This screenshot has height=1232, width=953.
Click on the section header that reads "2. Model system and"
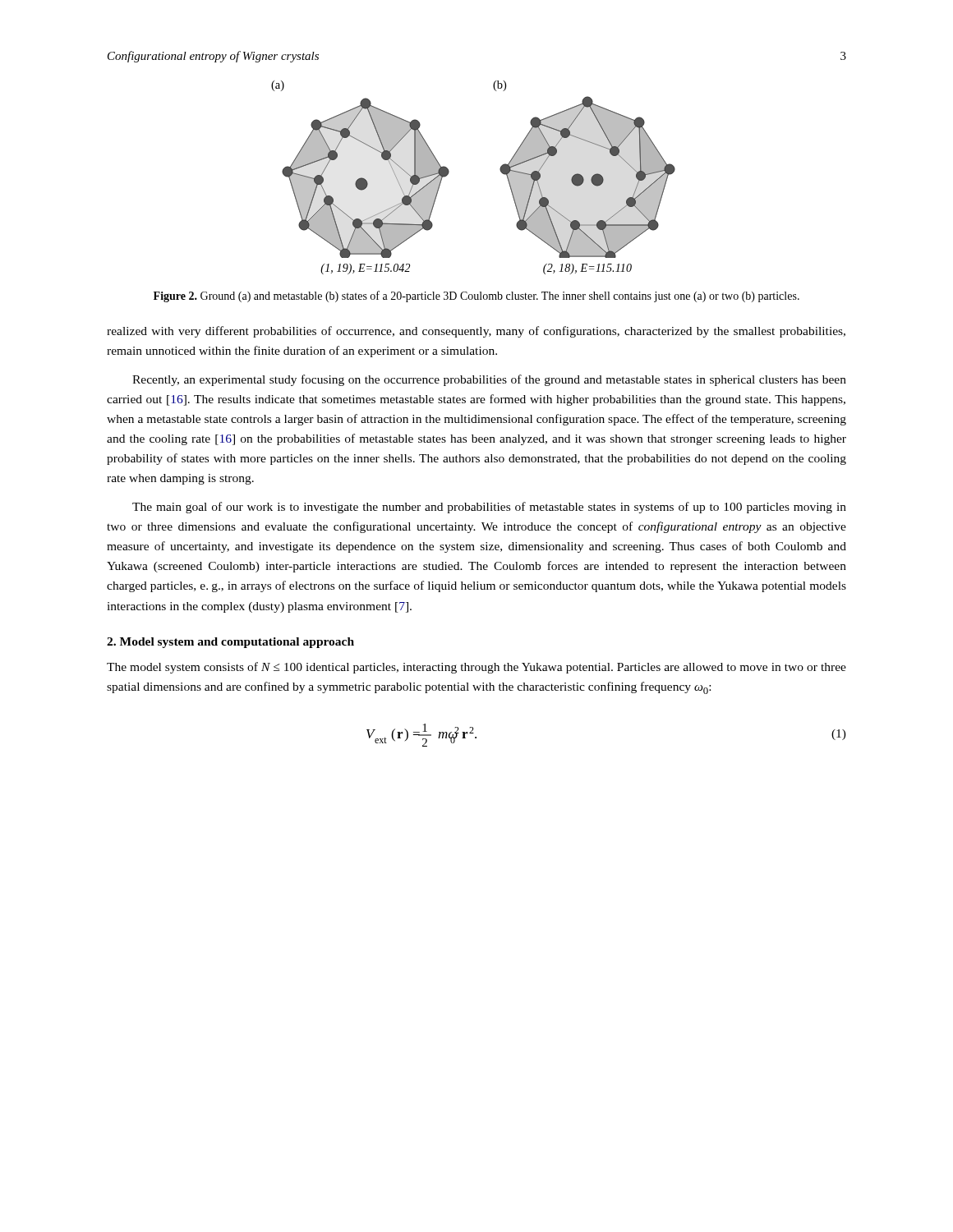click(x=231, y=641)
